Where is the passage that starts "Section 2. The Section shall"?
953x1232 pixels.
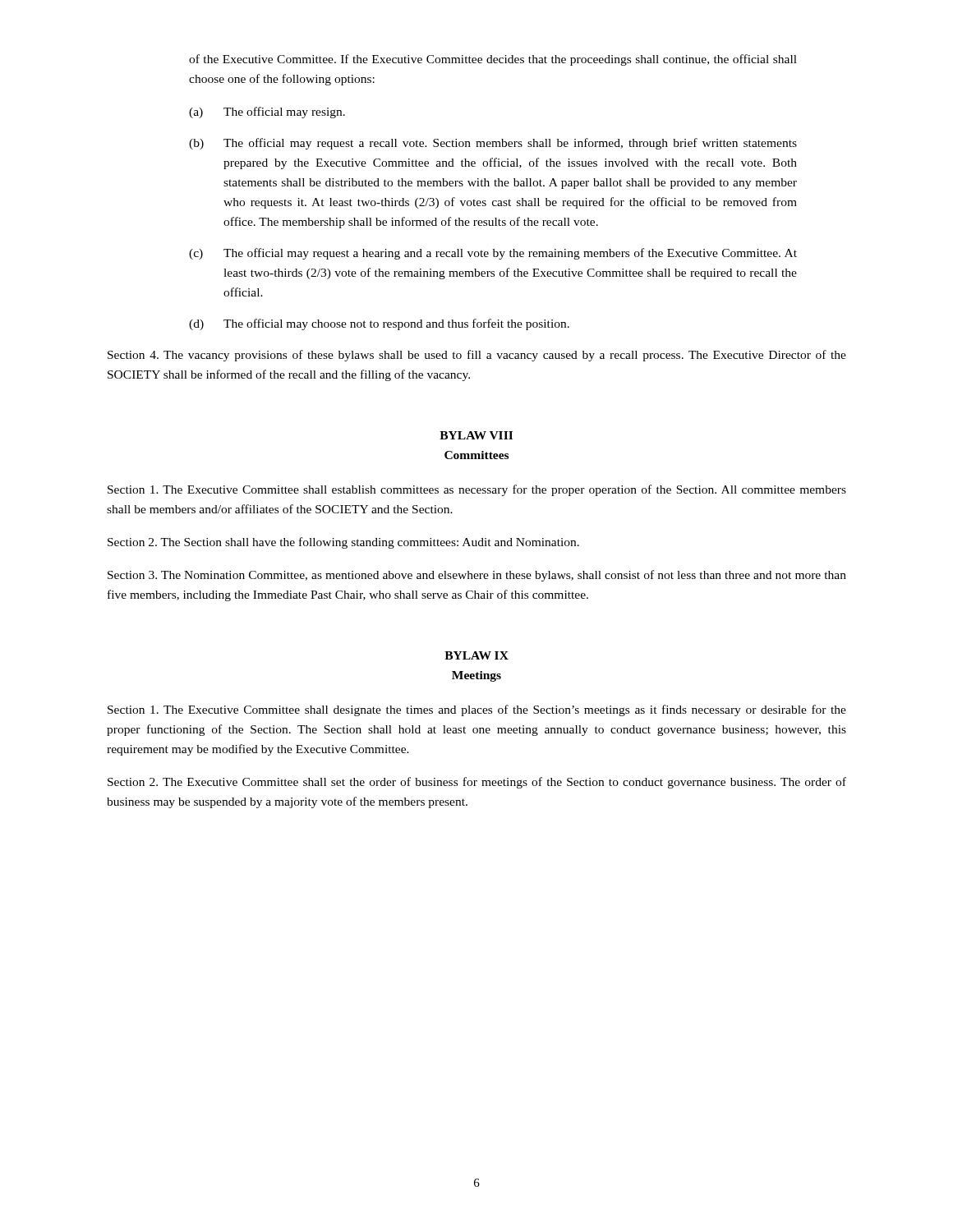point(343,542)
